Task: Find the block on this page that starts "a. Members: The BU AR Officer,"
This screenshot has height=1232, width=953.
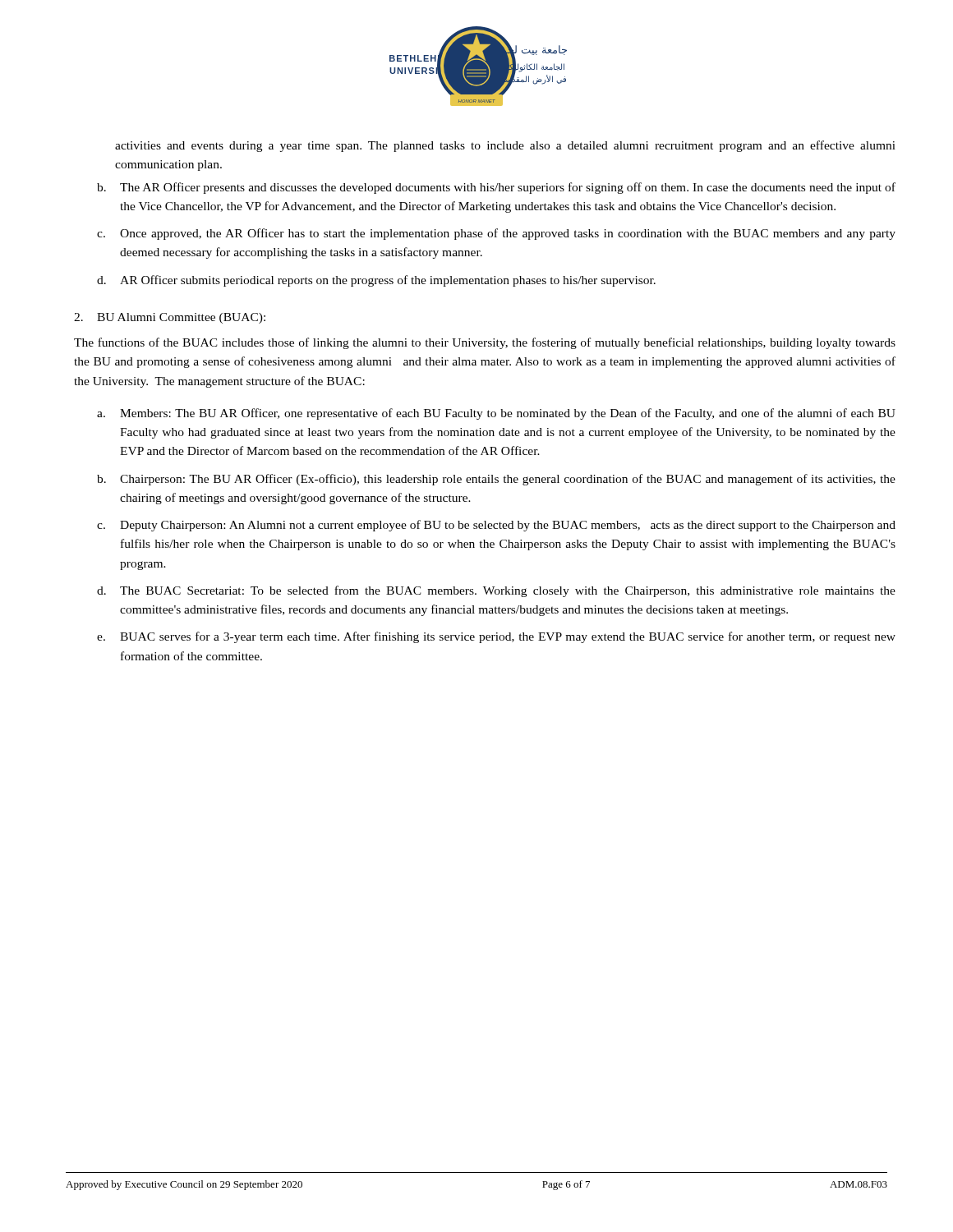Action: tap(496, 432)
